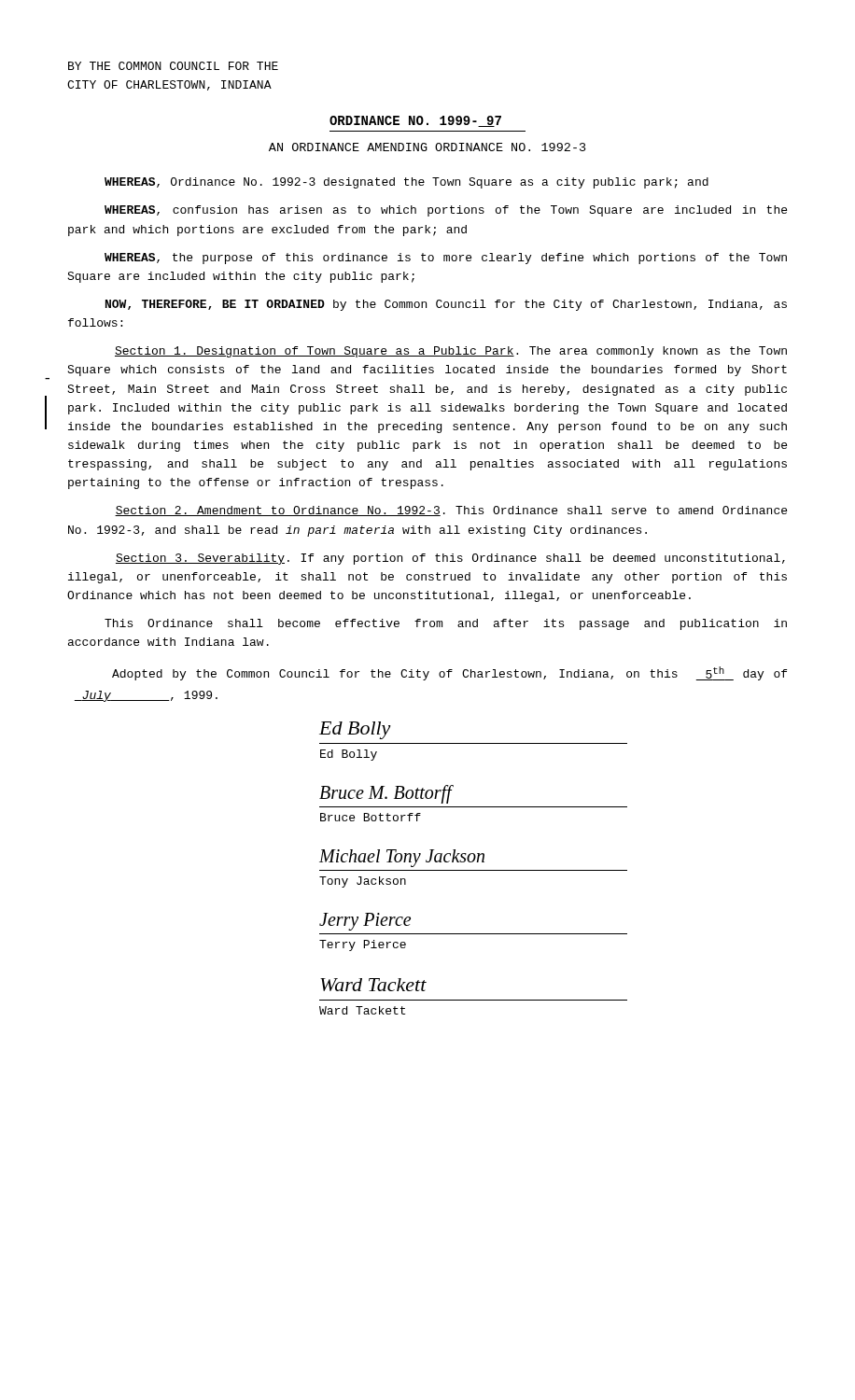Find the block starting "WHEREAS, Ordinance No. 1992-3 designated the Town"
Image resolution: width=855 pixels, height=1400 pixels.
(x=407, y=183)
